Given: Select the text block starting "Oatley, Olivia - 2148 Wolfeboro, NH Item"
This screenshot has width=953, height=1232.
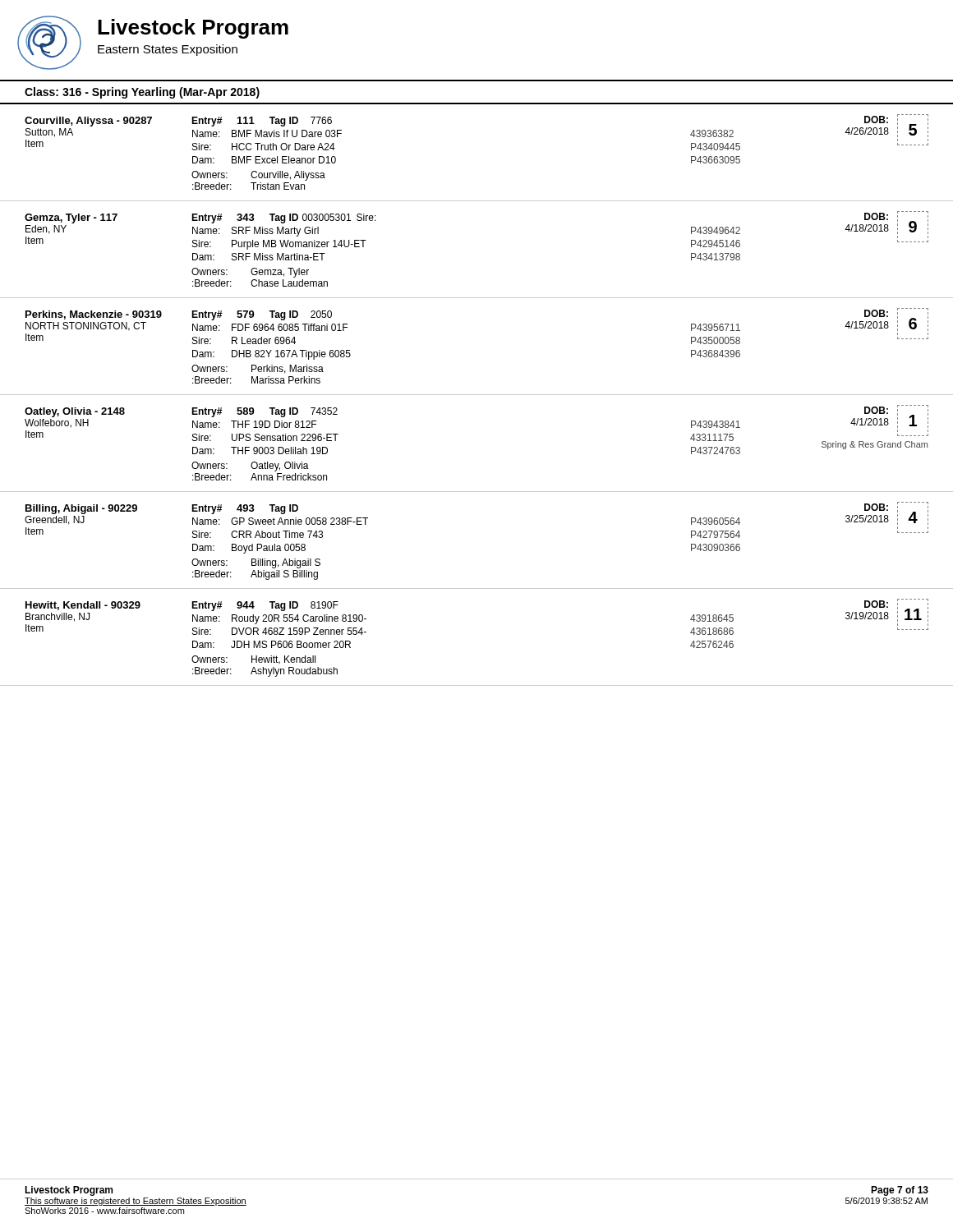Looking at the screenshot, I should (x=83, y=414).
